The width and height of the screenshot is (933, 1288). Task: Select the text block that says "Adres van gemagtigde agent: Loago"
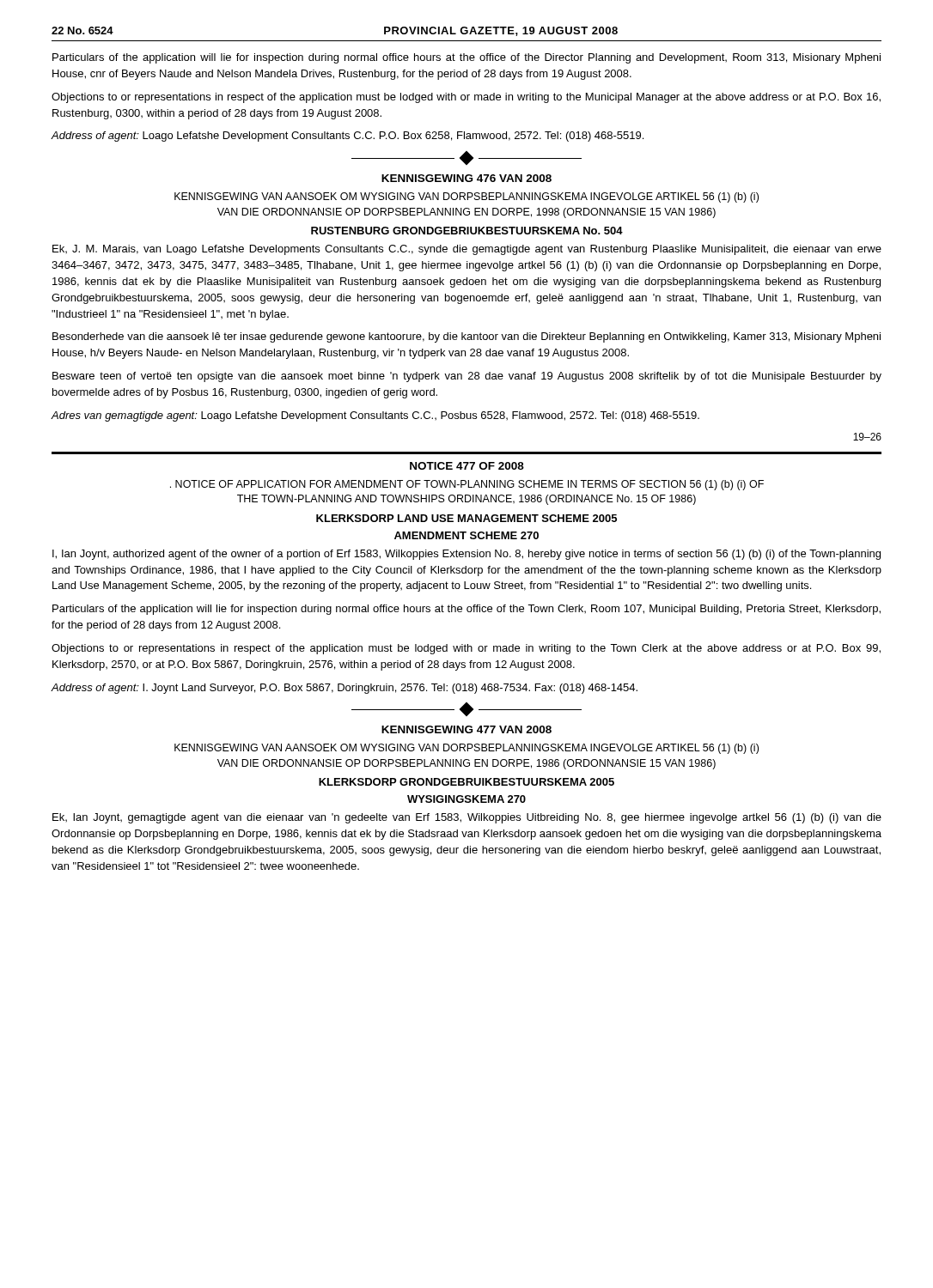pos(376,415)
